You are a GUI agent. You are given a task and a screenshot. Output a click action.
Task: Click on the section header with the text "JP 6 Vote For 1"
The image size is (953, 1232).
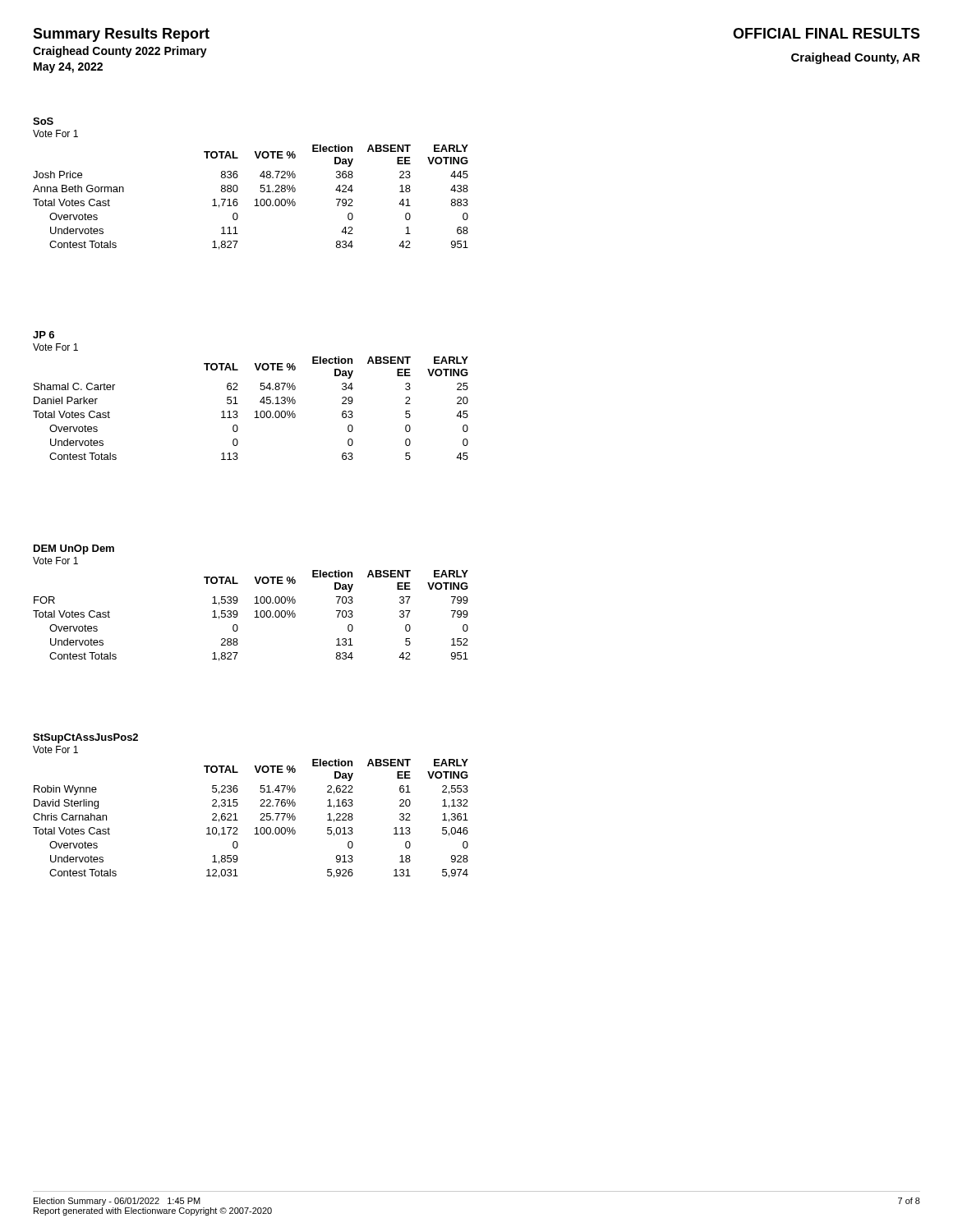(x=56, y=341)
